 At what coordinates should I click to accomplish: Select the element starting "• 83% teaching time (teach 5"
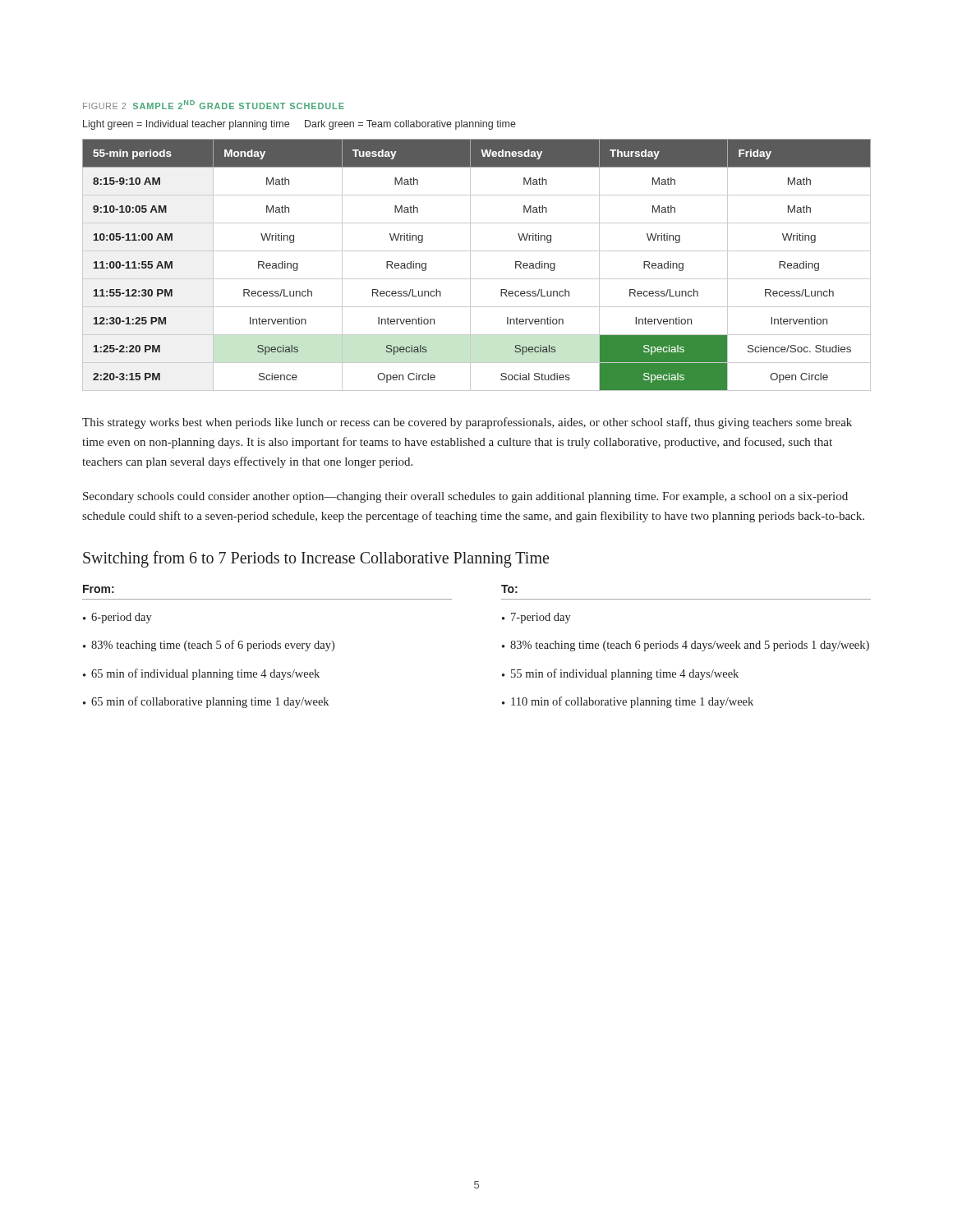click(x=209, y=646)
